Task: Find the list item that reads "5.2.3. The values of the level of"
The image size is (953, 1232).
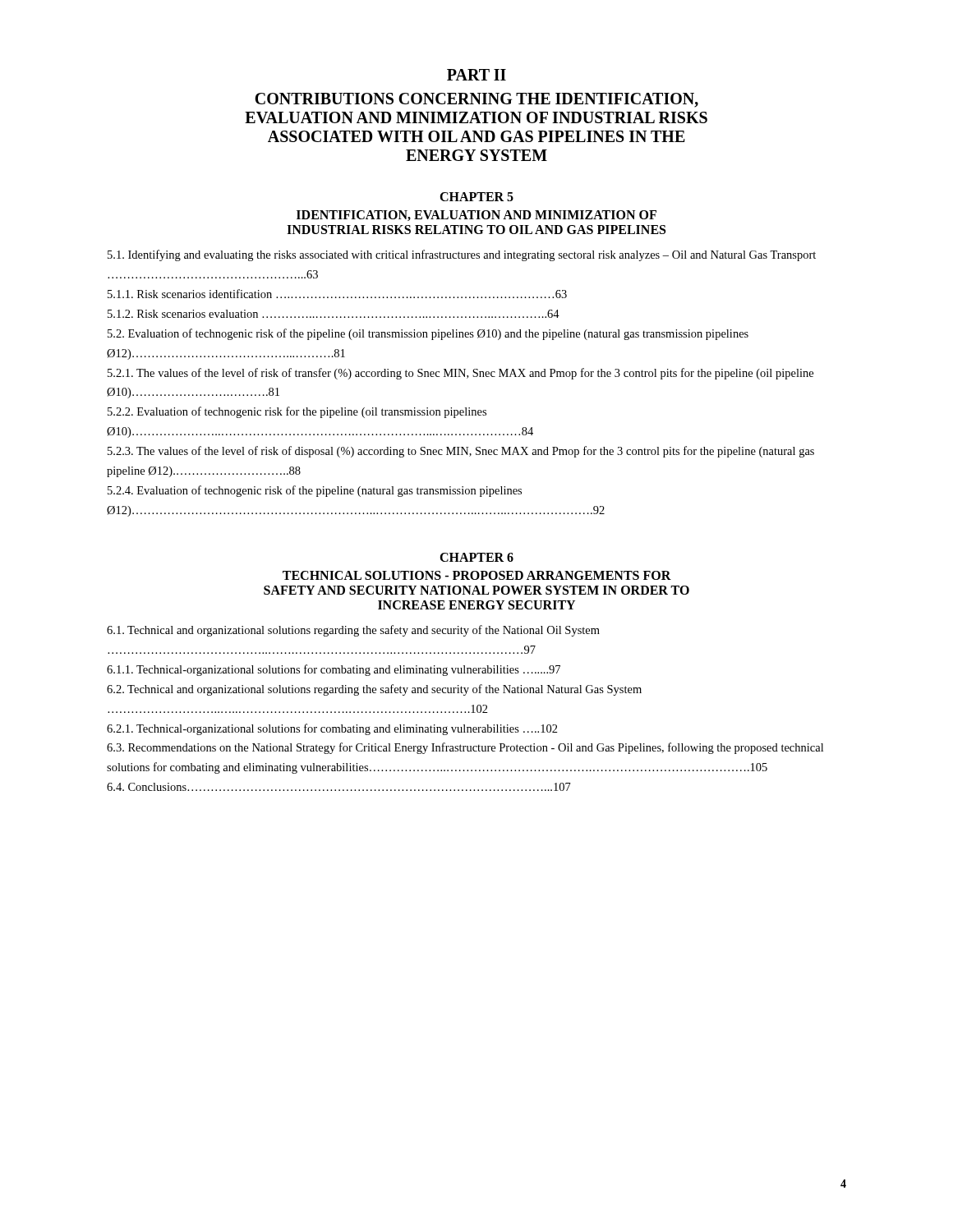Action: click(x=476, y=462)
